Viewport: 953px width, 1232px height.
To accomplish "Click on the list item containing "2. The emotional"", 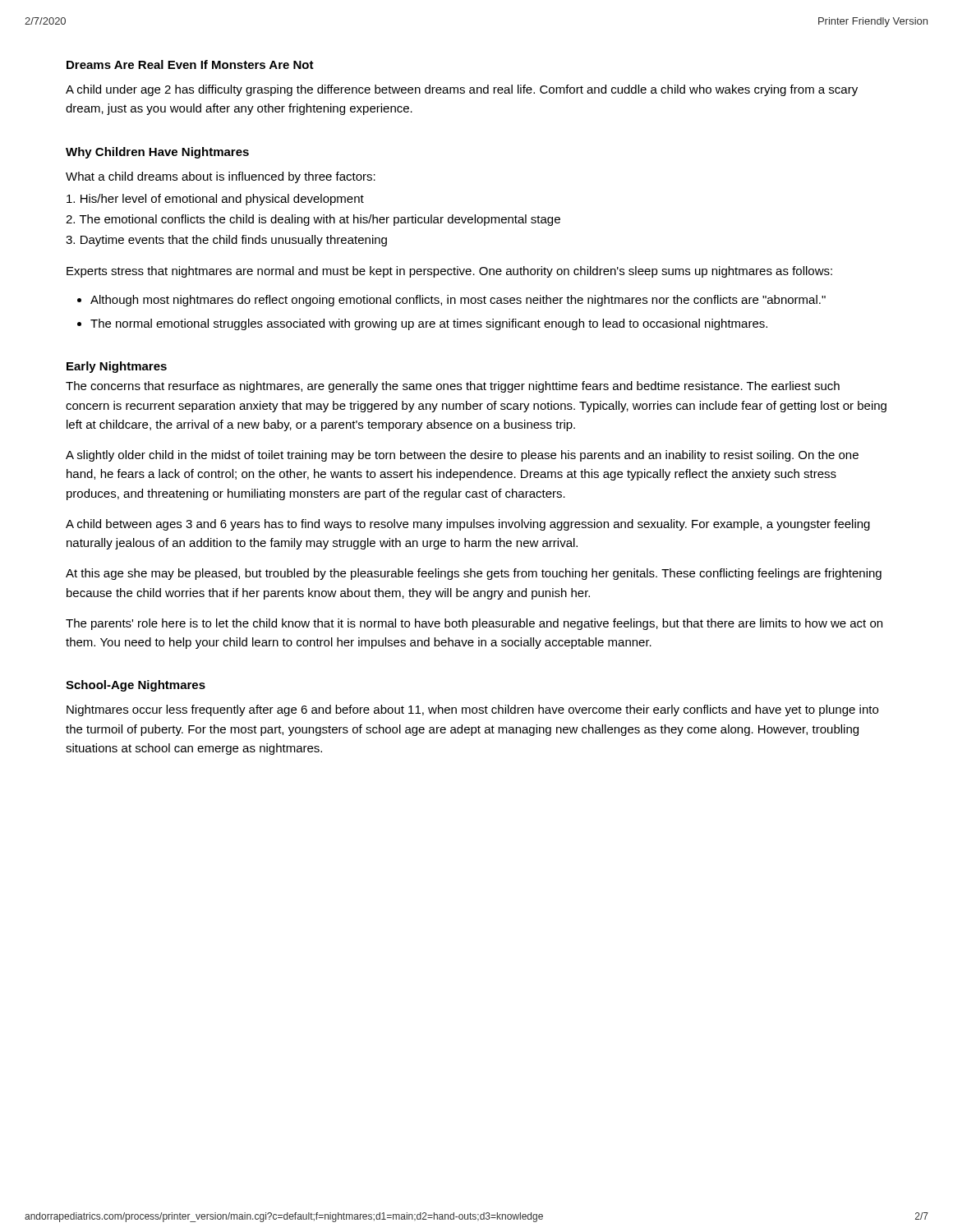I will 313,219.
